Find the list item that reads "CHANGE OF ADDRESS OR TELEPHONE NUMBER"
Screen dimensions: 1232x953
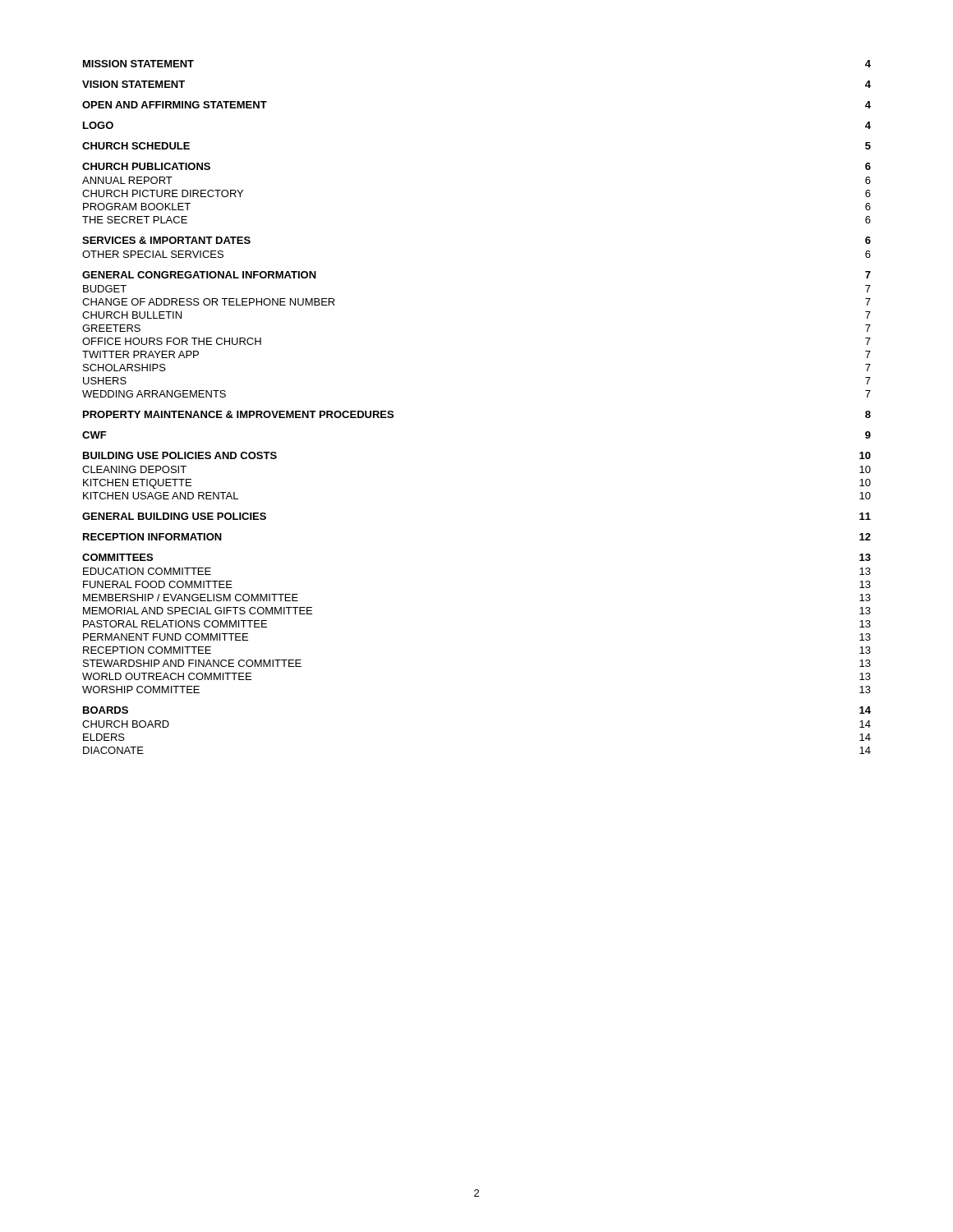click(209, 300)
